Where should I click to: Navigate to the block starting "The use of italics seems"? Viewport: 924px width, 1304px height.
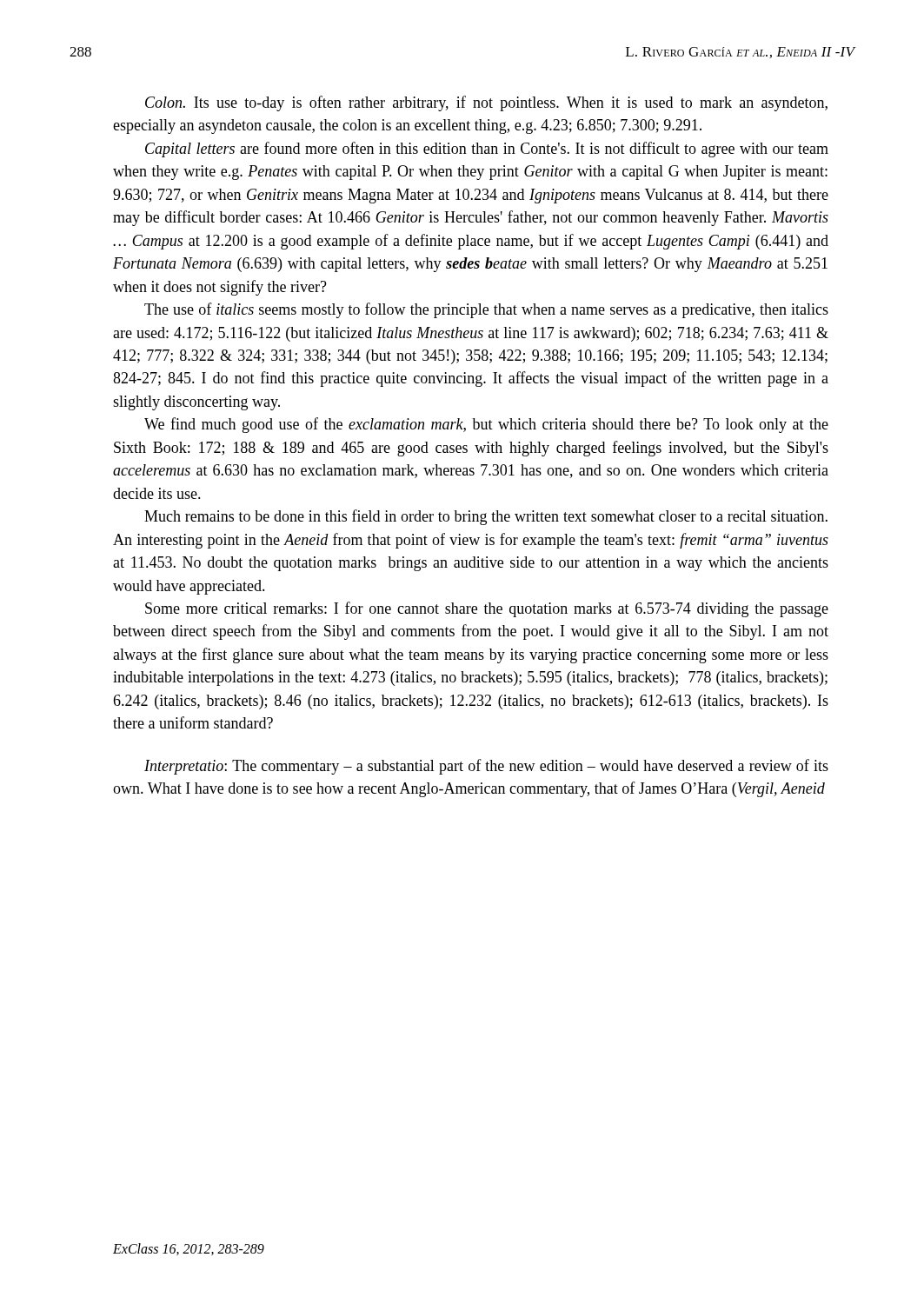click(x=471, y=356)
